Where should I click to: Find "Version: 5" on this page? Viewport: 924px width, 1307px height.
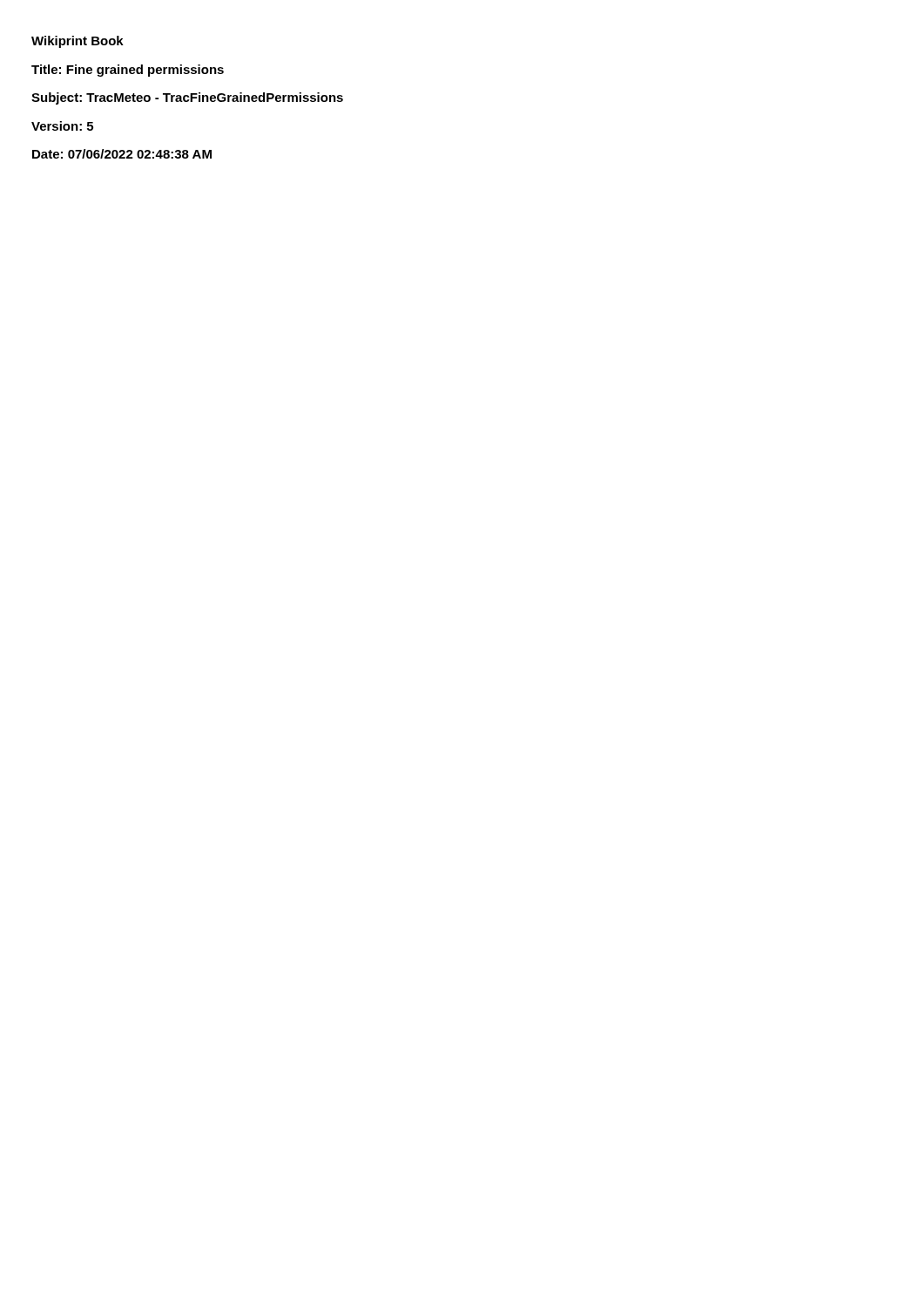(x=63, y=125)
